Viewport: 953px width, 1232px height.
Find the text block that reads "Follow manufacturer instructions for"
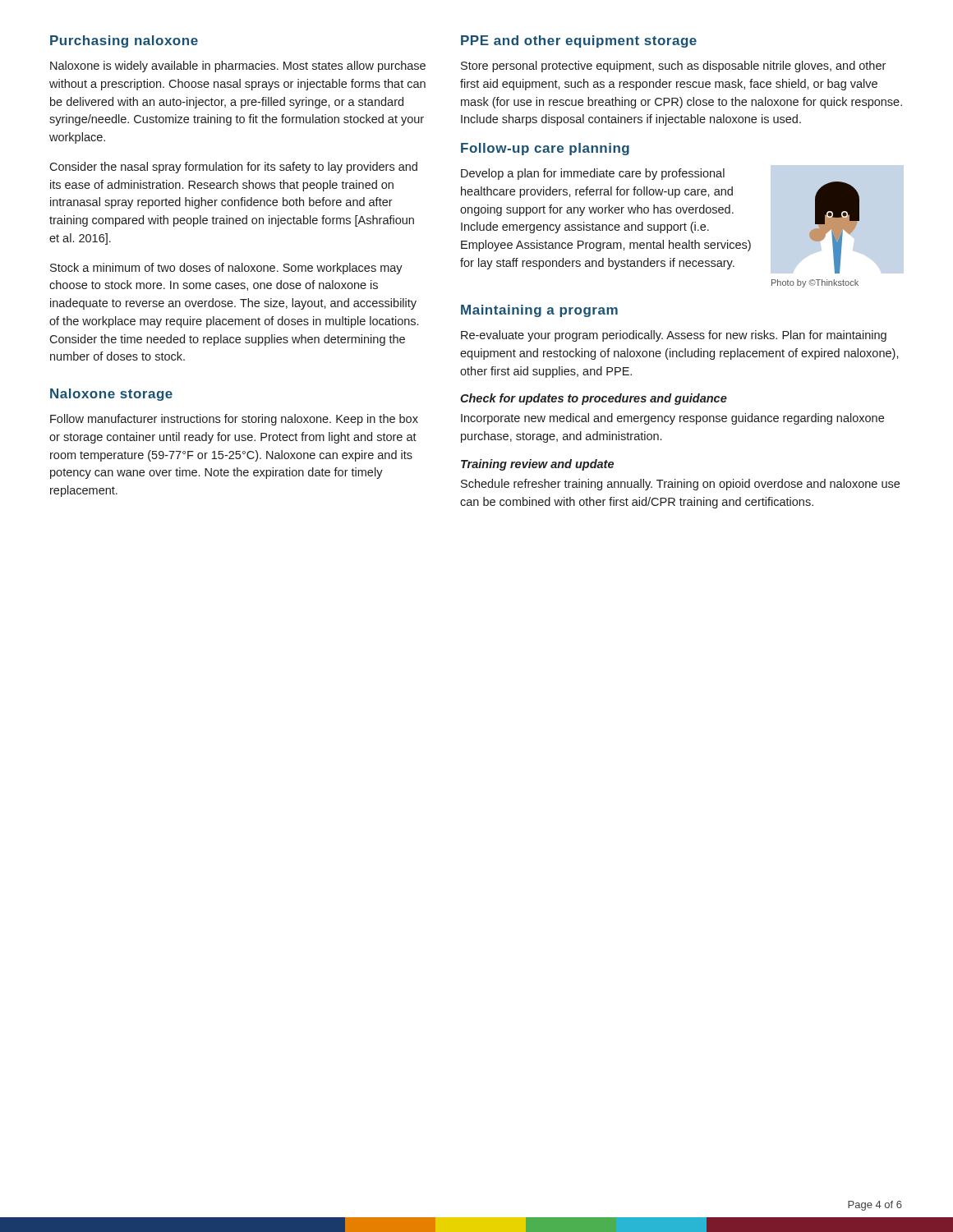point(234,455)
